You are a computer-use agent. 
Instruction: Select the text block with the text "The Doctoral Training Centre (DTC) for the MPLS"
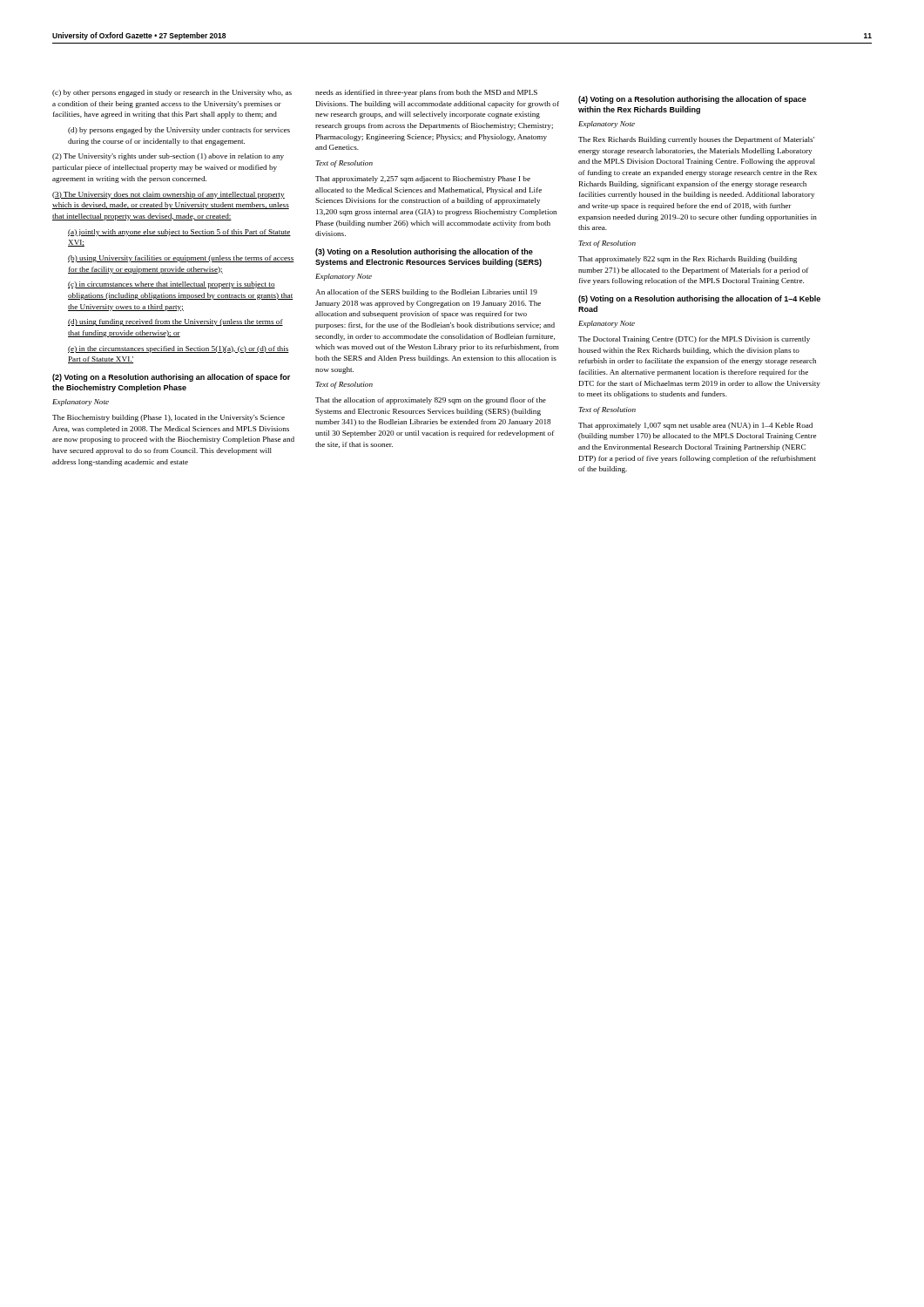point(700,367)
